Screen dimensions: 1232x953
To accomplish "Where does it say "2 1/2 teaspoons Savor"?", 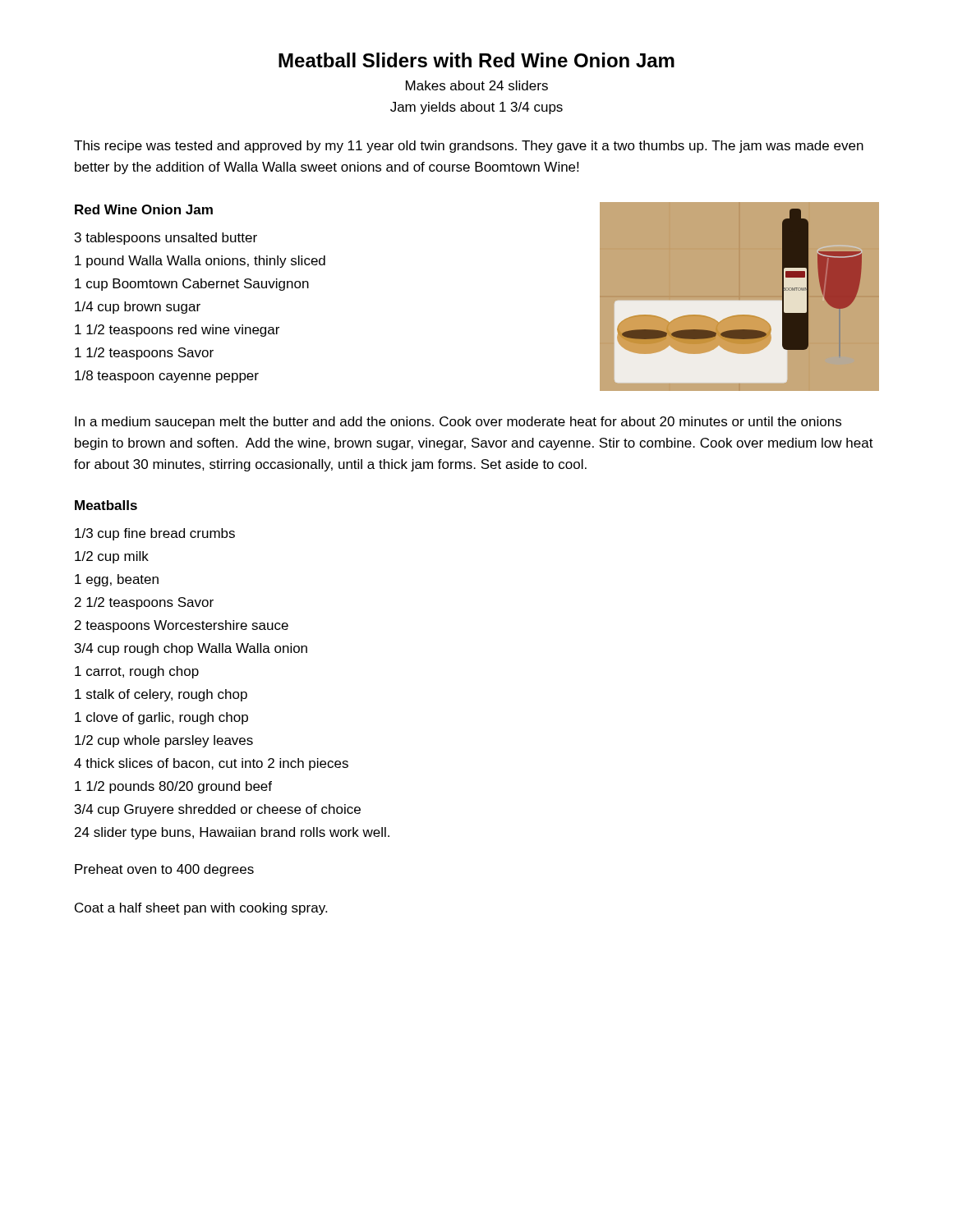I will (x=144, y=602).
